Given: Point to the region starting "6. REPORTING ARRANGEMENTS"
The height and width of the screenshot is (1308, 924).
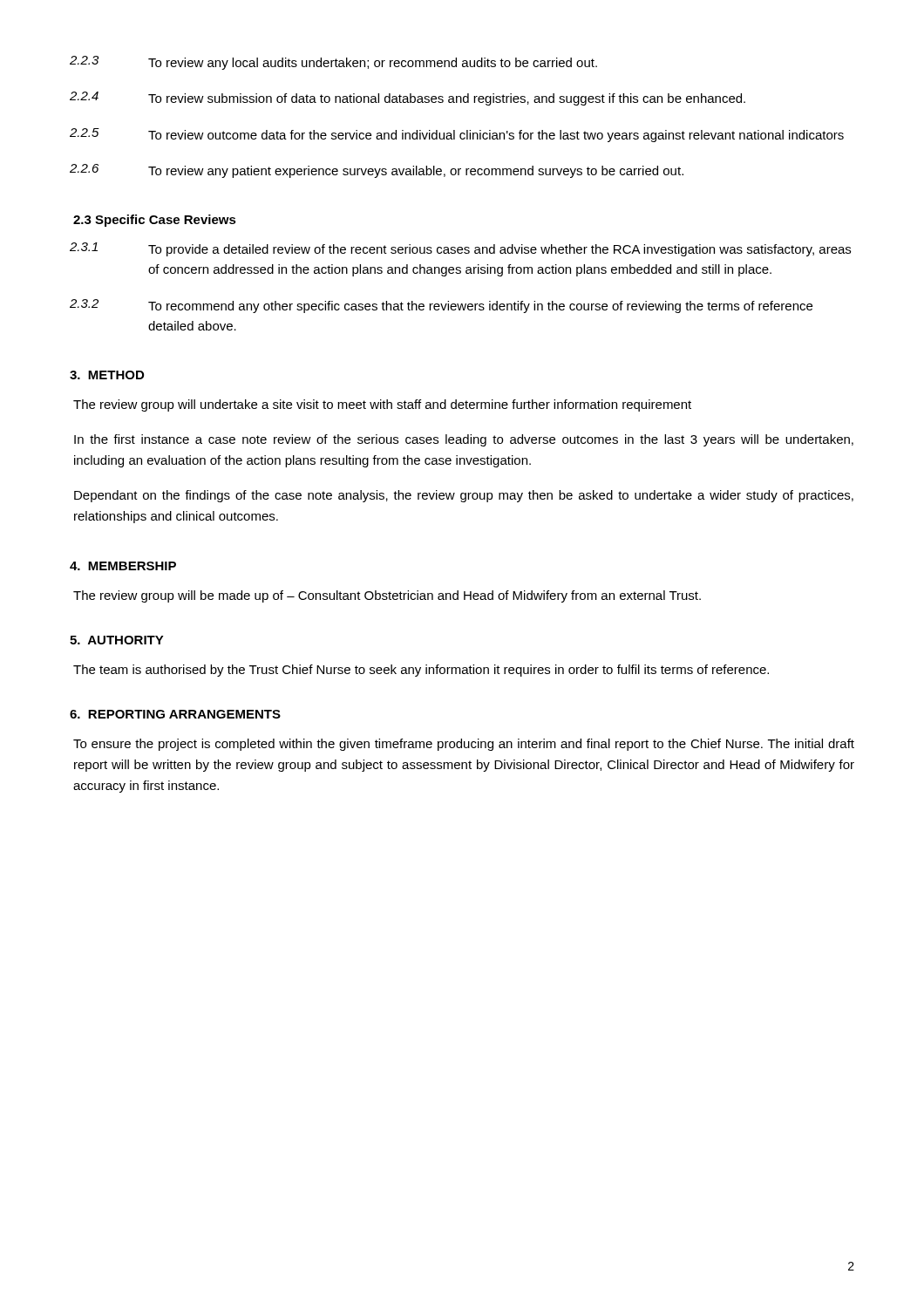Looking at the screenshot, I should coord(175,714).
